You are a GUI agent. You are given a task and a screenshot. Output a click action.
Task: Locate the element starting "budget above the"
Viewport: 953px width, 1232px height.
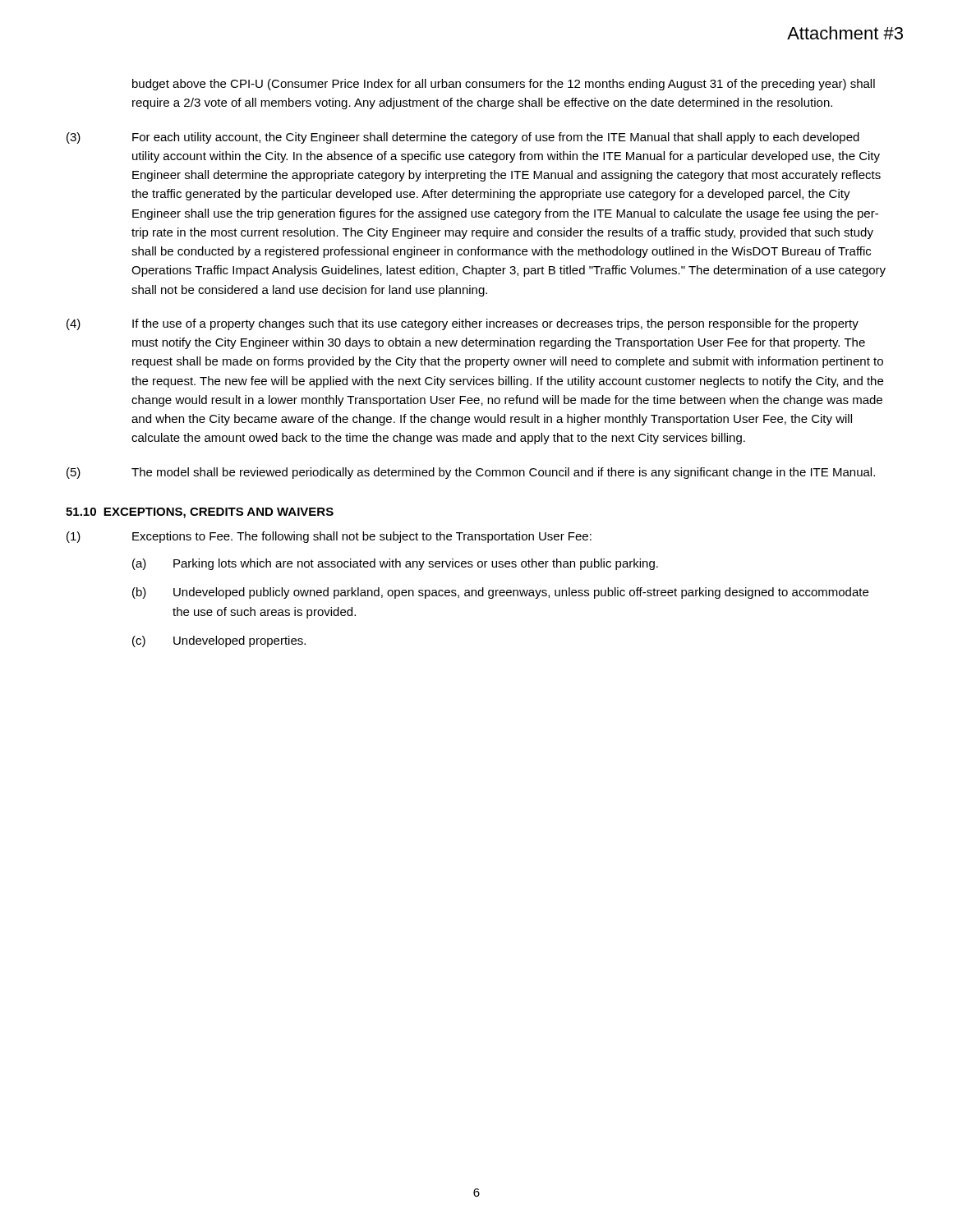coord(503,93)
